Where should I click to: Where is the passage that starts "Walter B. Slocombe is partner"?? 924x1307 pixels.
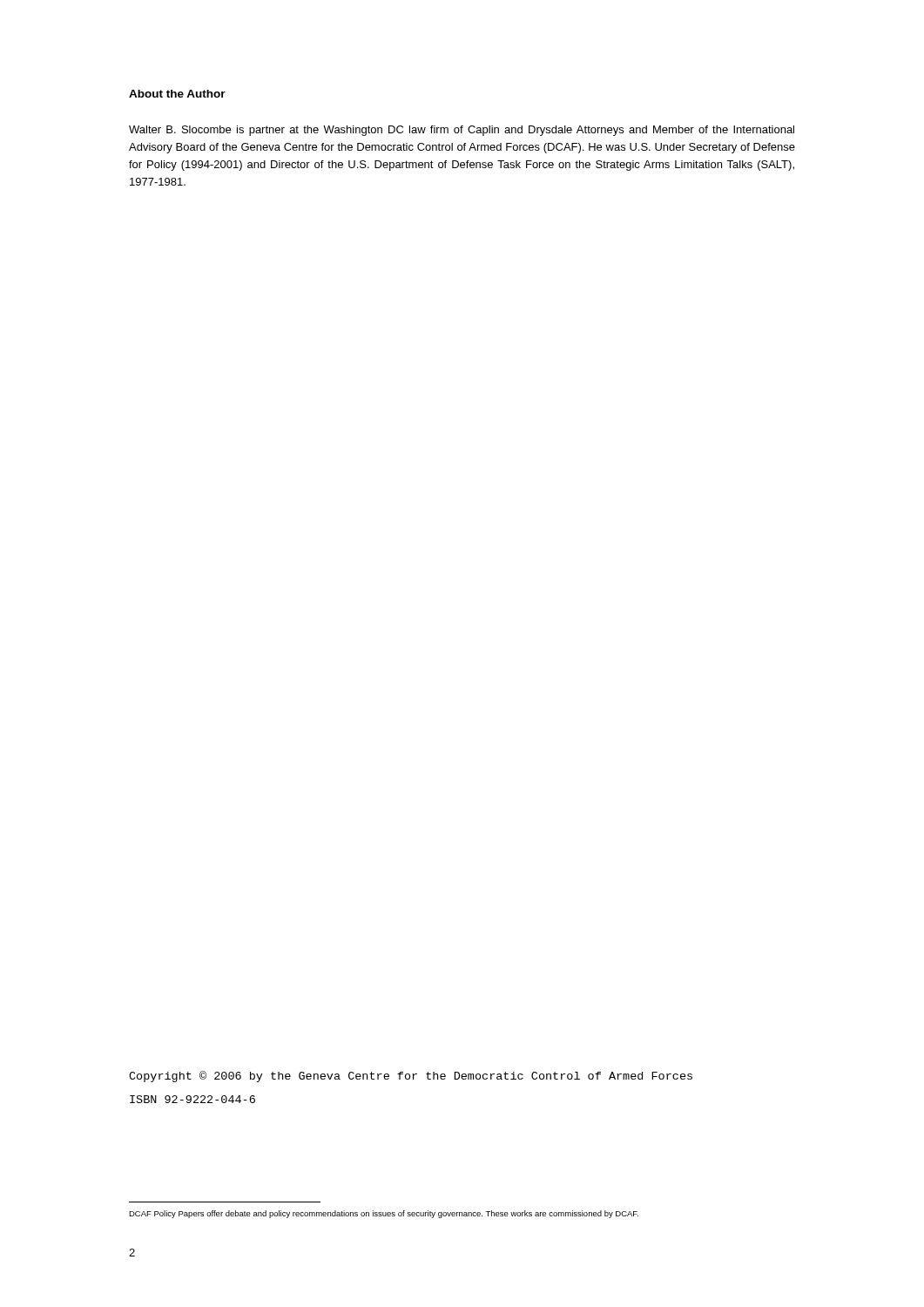[462, 156]
